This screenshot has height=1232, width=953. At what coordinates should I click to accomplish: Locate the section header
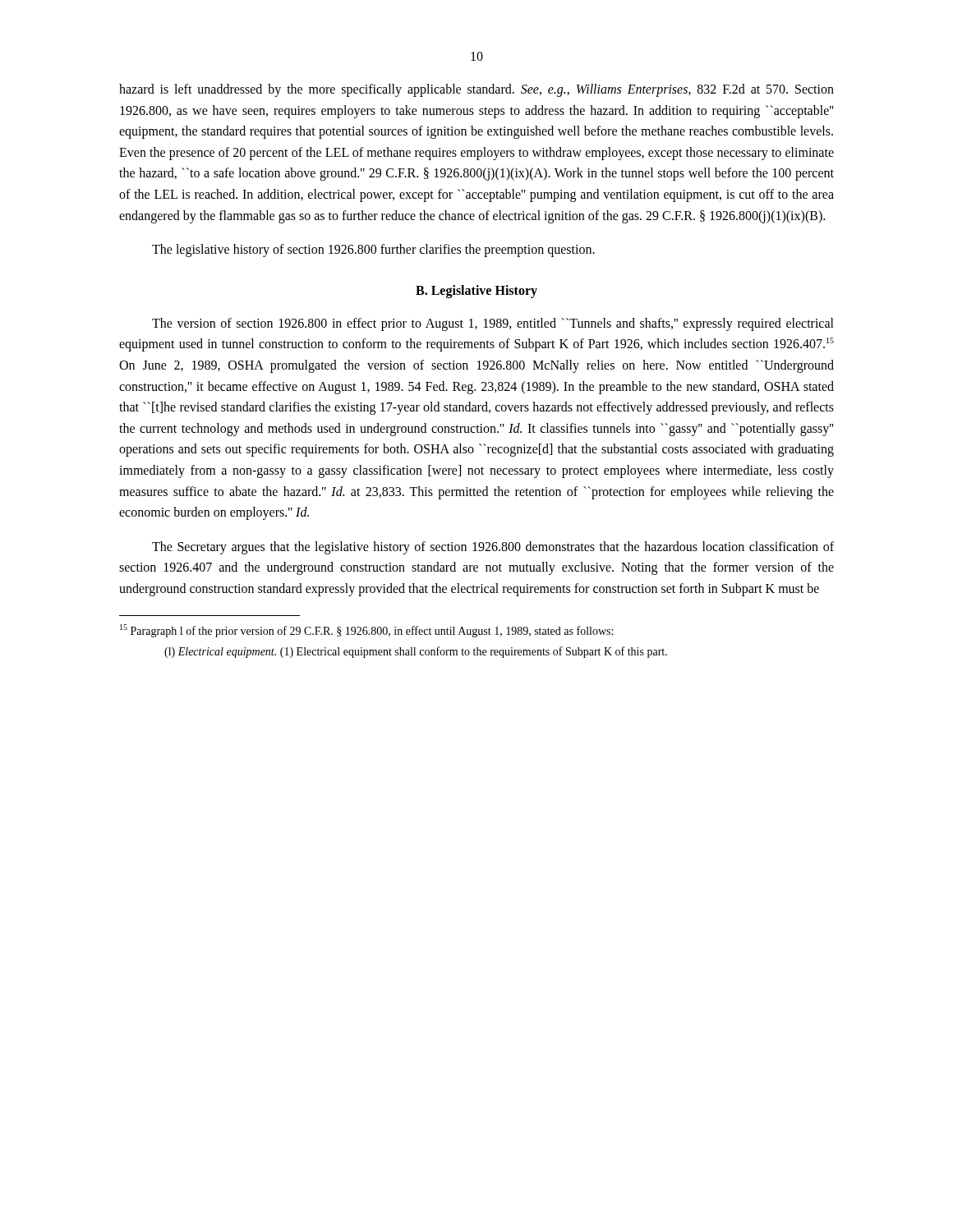[476, 291]
